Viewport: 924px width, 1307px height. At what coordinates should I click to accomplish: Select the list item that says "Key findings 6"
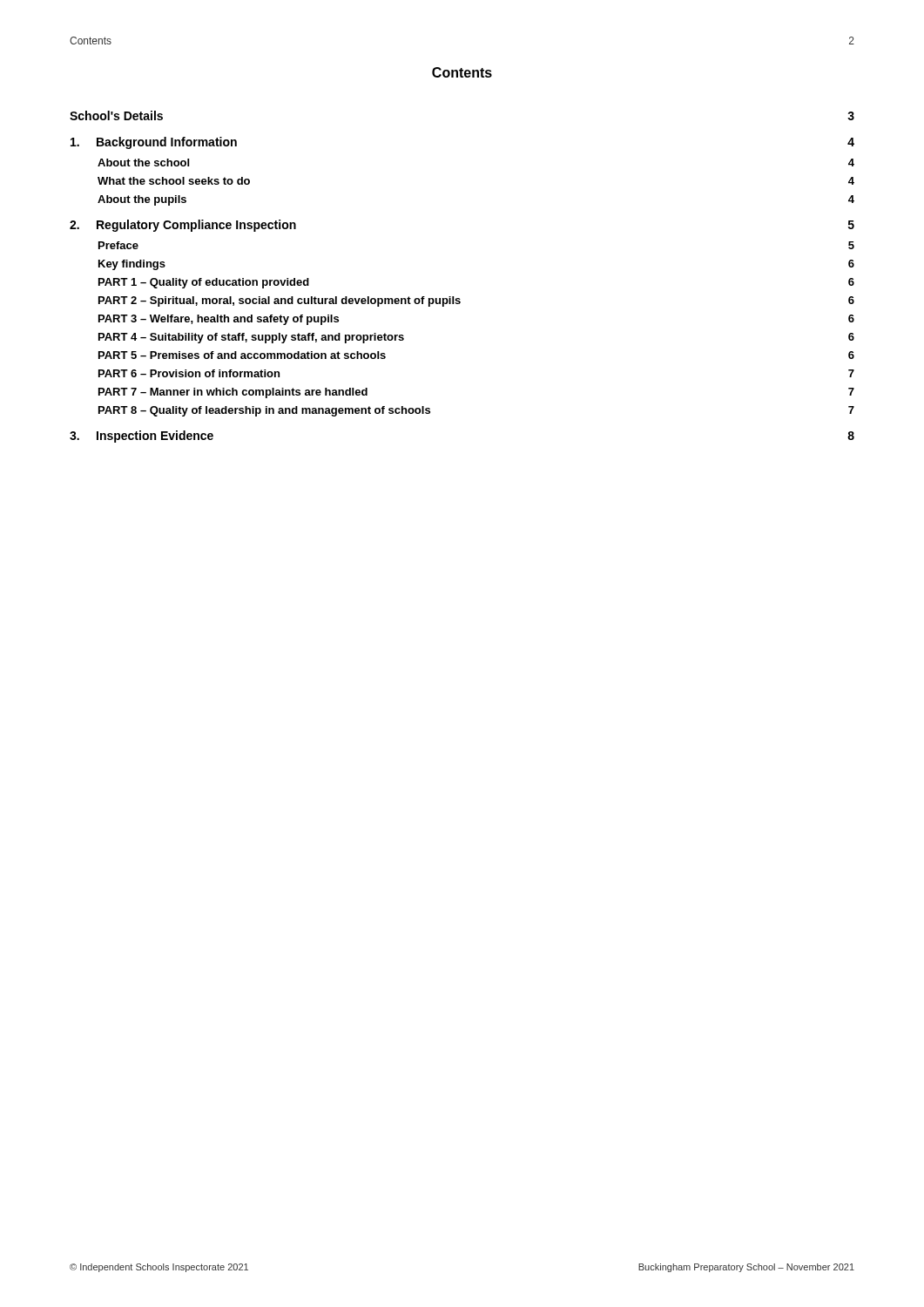click(135, 264)
